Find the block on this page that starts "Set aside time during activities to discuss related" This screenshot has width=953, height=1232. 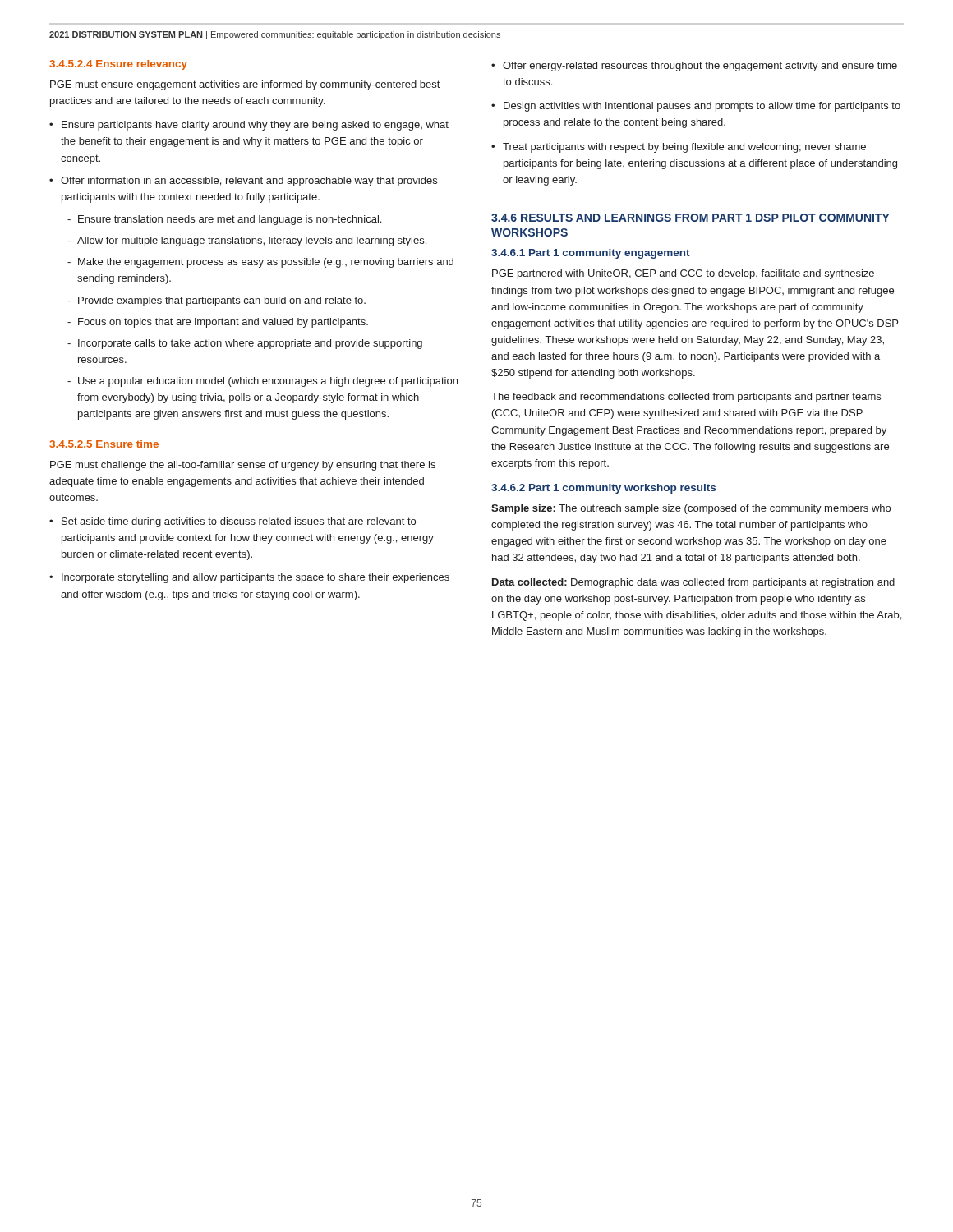(247, 538)
